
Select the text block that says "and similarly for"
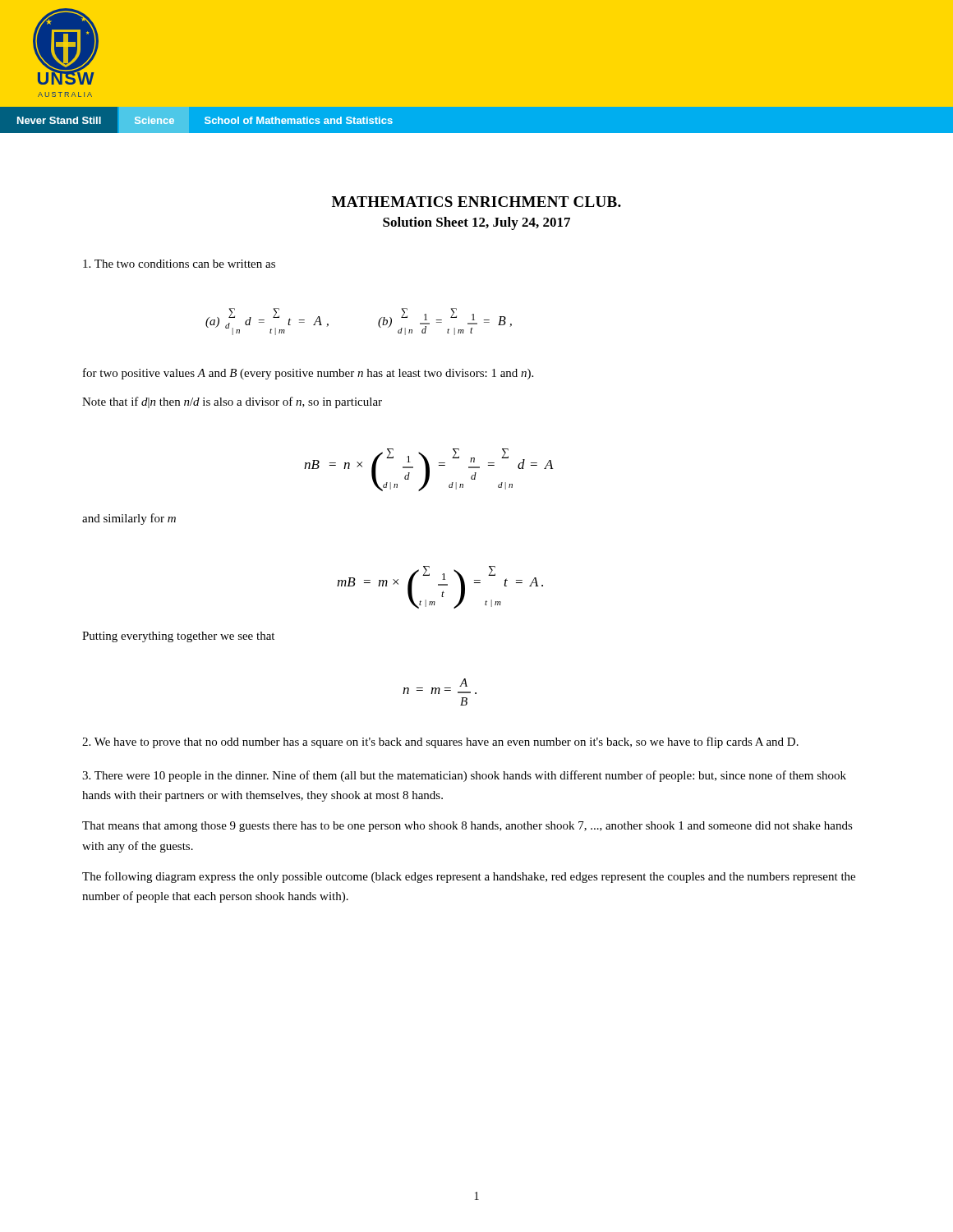tap(129, 518)
